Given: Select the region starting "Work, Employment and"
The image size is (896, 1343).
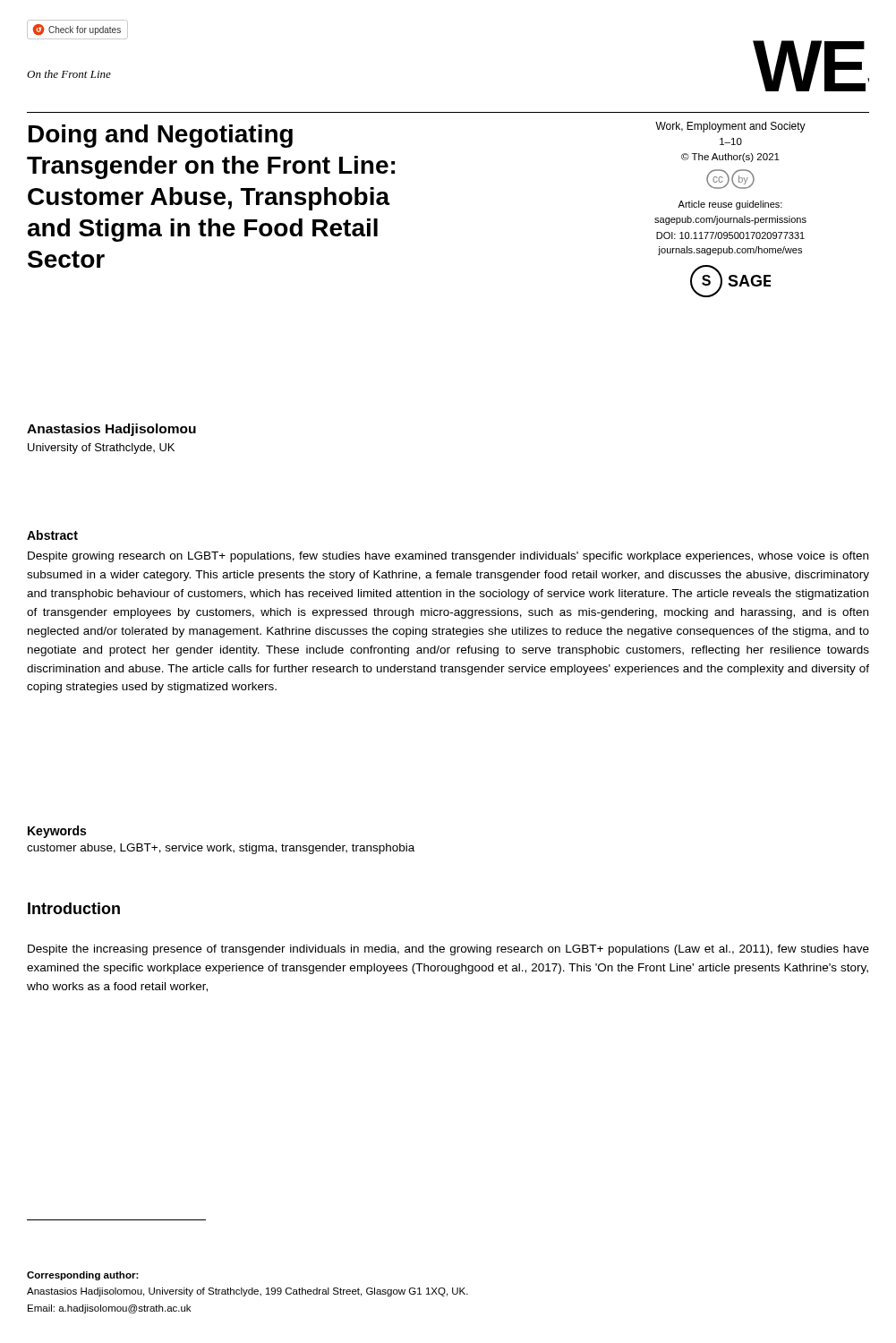Looking at the screenshot, I should 730,210.
